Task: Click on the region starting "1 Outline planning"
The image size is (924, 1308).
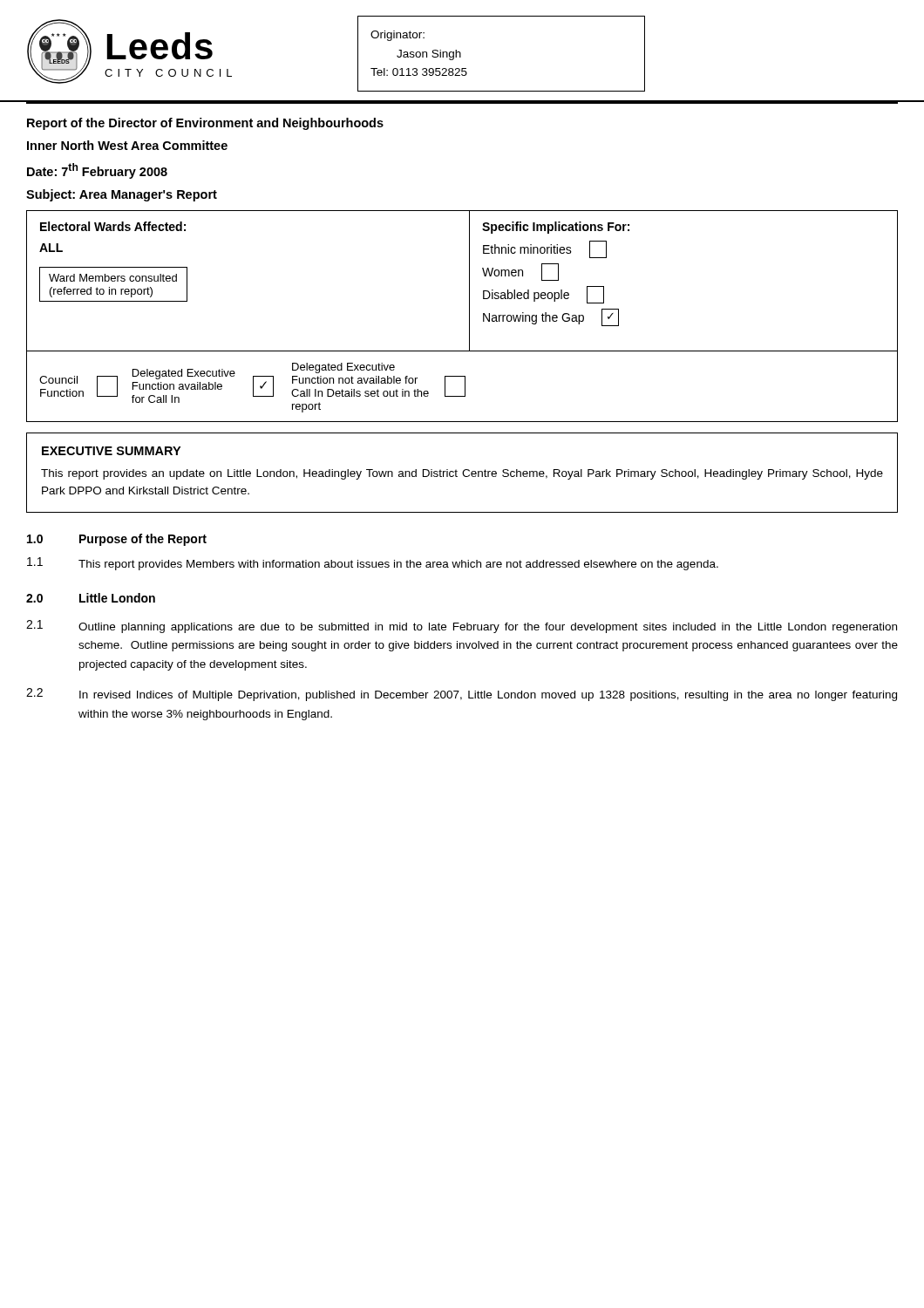Action: tap(462, 645)
